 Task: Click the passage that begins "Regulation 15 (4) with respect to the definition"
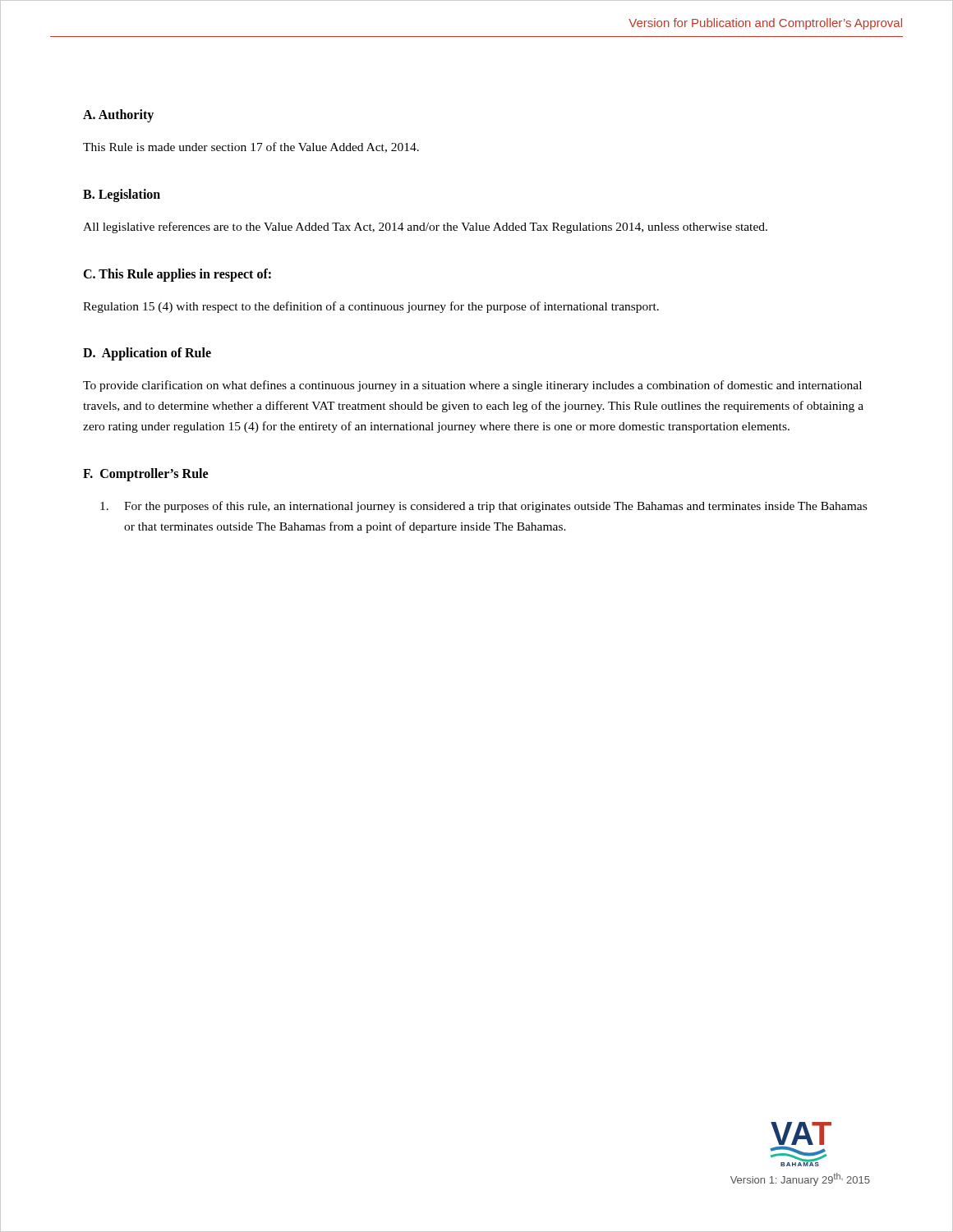(371, 306)
